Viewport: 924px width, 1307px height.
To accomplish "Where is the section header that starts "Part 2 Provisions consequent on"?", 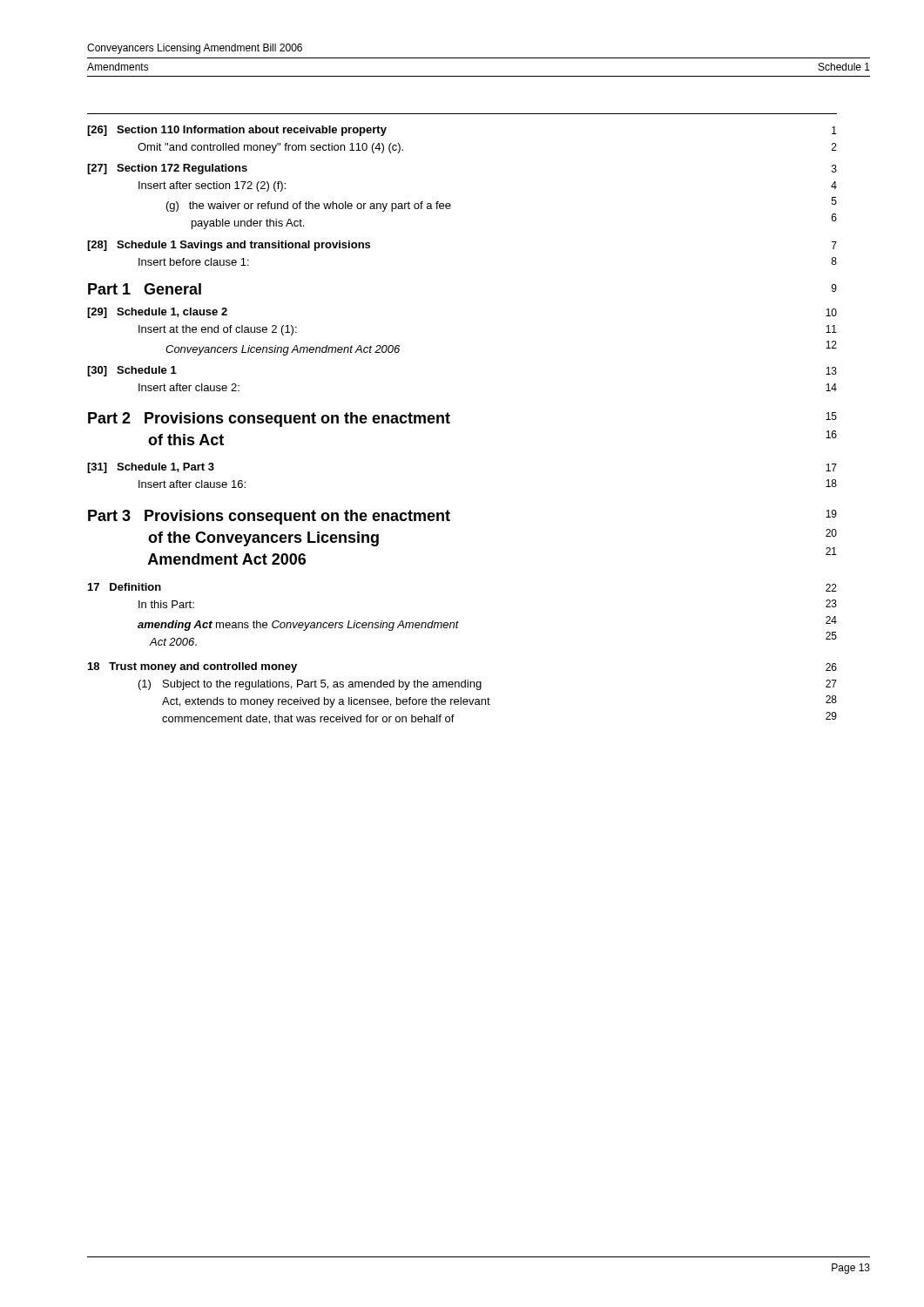I will click(x=269, y=429).
